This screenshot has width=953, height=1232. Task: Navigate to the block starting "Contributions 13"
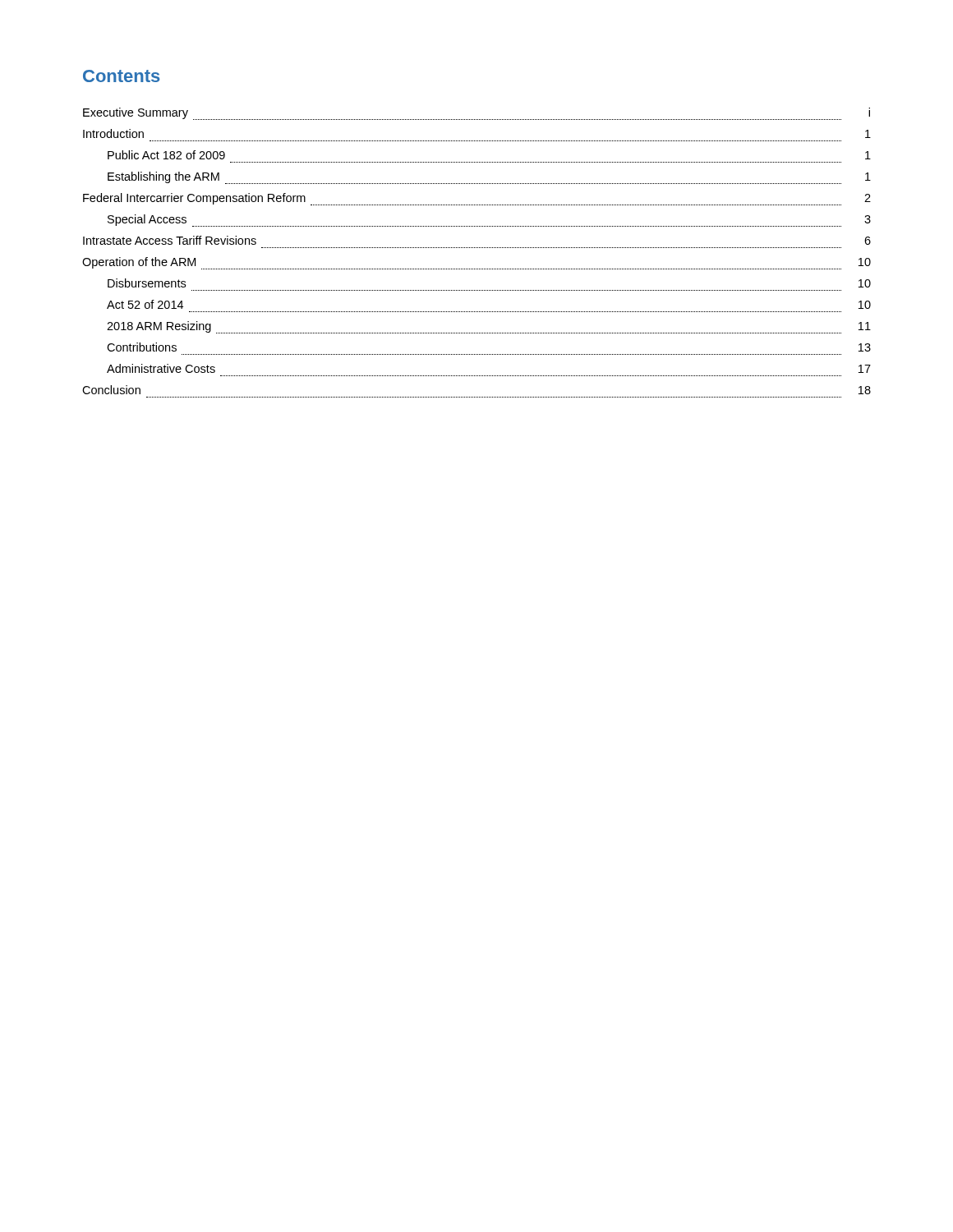pyautogui.click(x=476, y=347)
